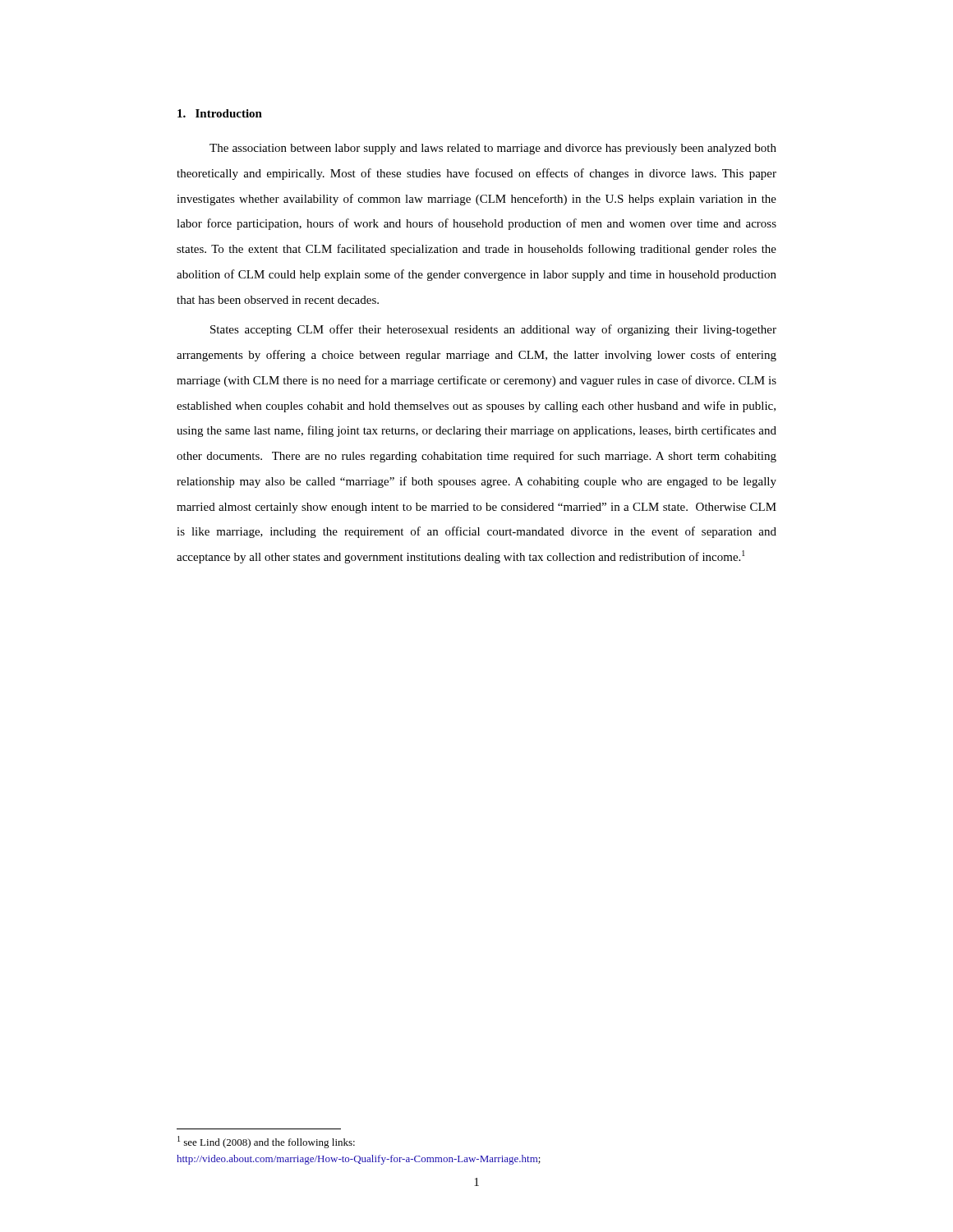Find the block on this page that starts "States accepting CLM offer their heterosexual"
Image resolution: width=953 pixels, height=1232 pixels.
tap(476, 443)
